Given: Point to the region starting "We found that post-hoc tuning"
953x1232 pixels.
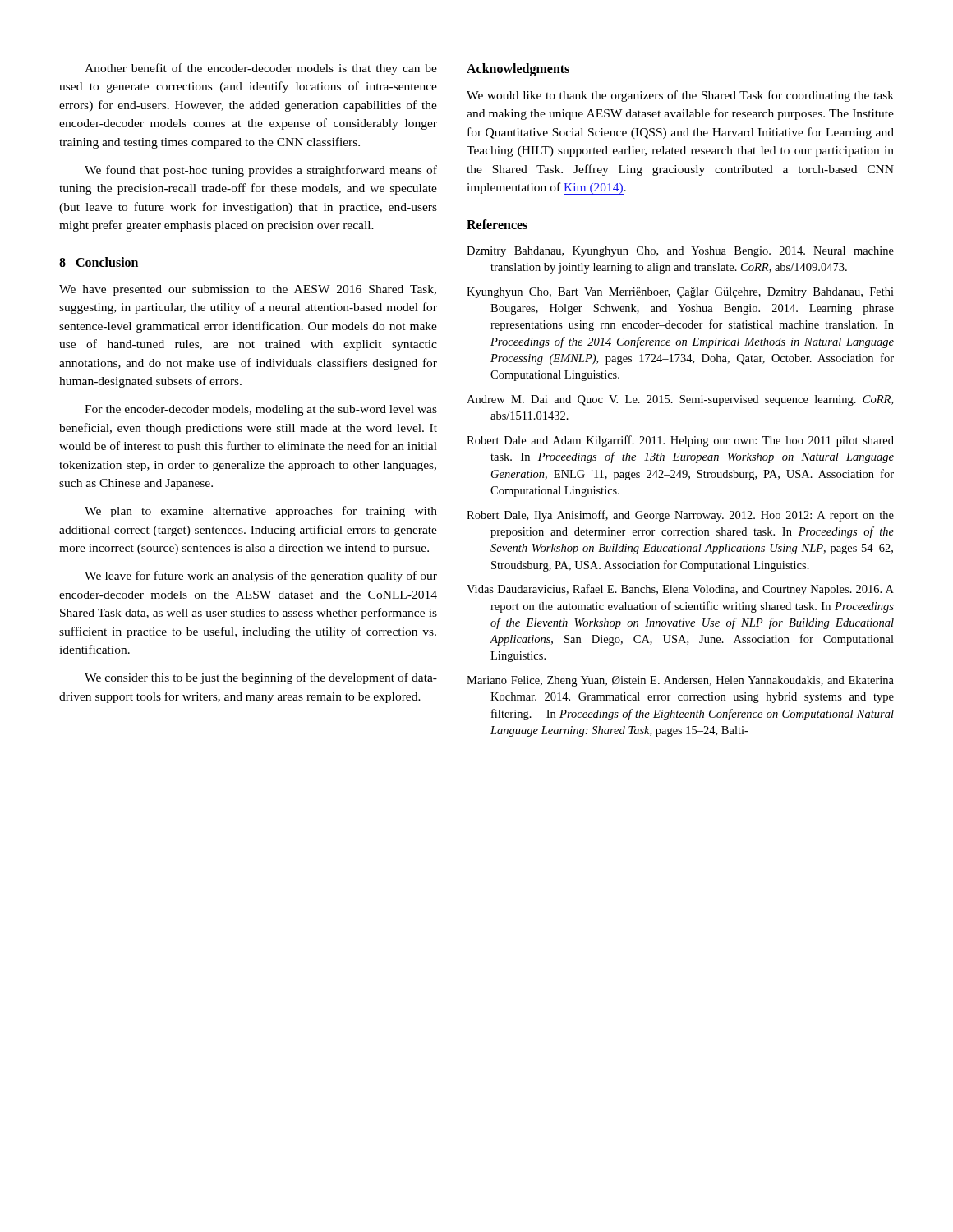Looking at the screenshot, I should [x=248, y=198].
